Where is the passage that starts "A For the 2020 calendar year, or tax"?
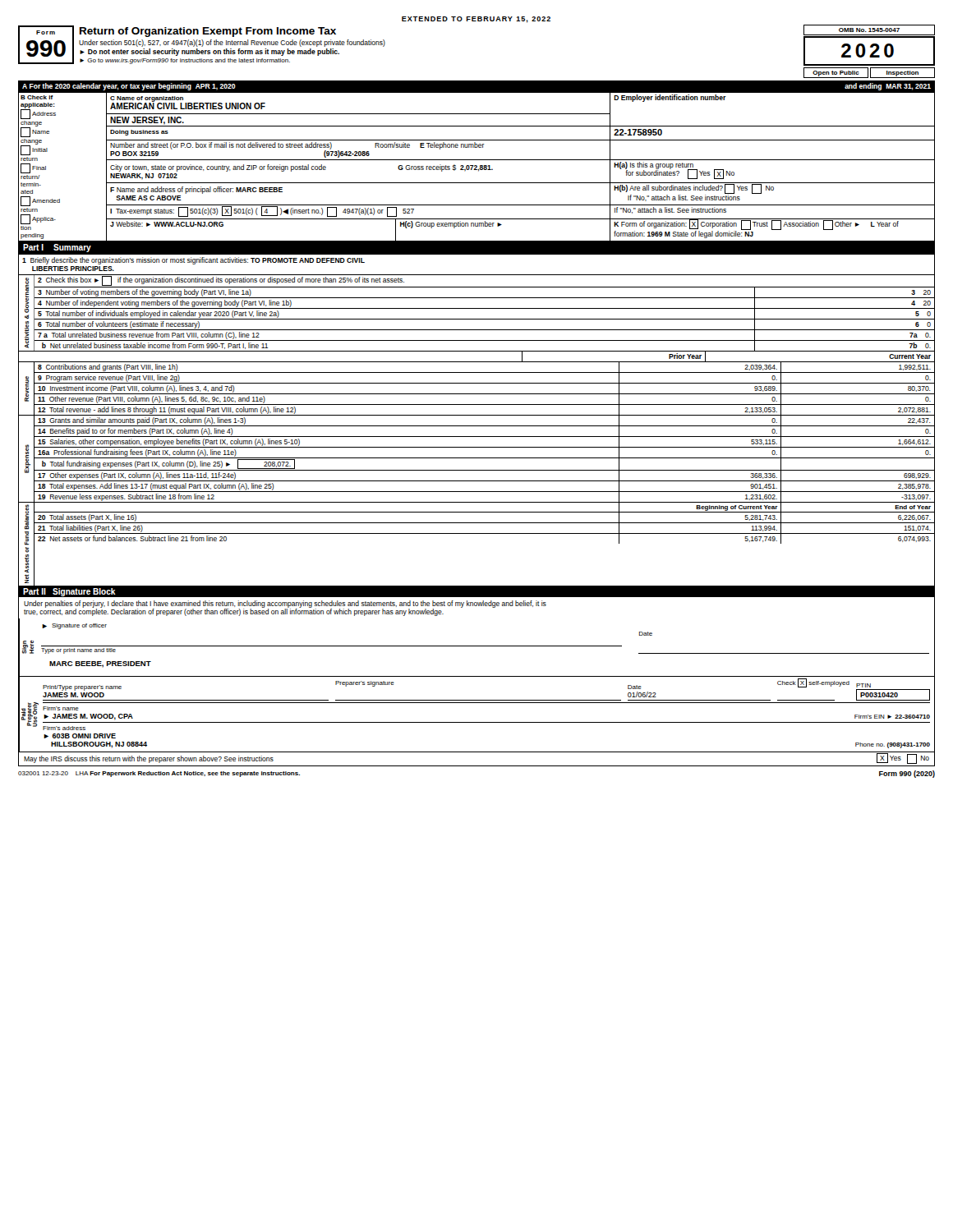This screenshot has width=953, height=1232. [x=476, y=86]
